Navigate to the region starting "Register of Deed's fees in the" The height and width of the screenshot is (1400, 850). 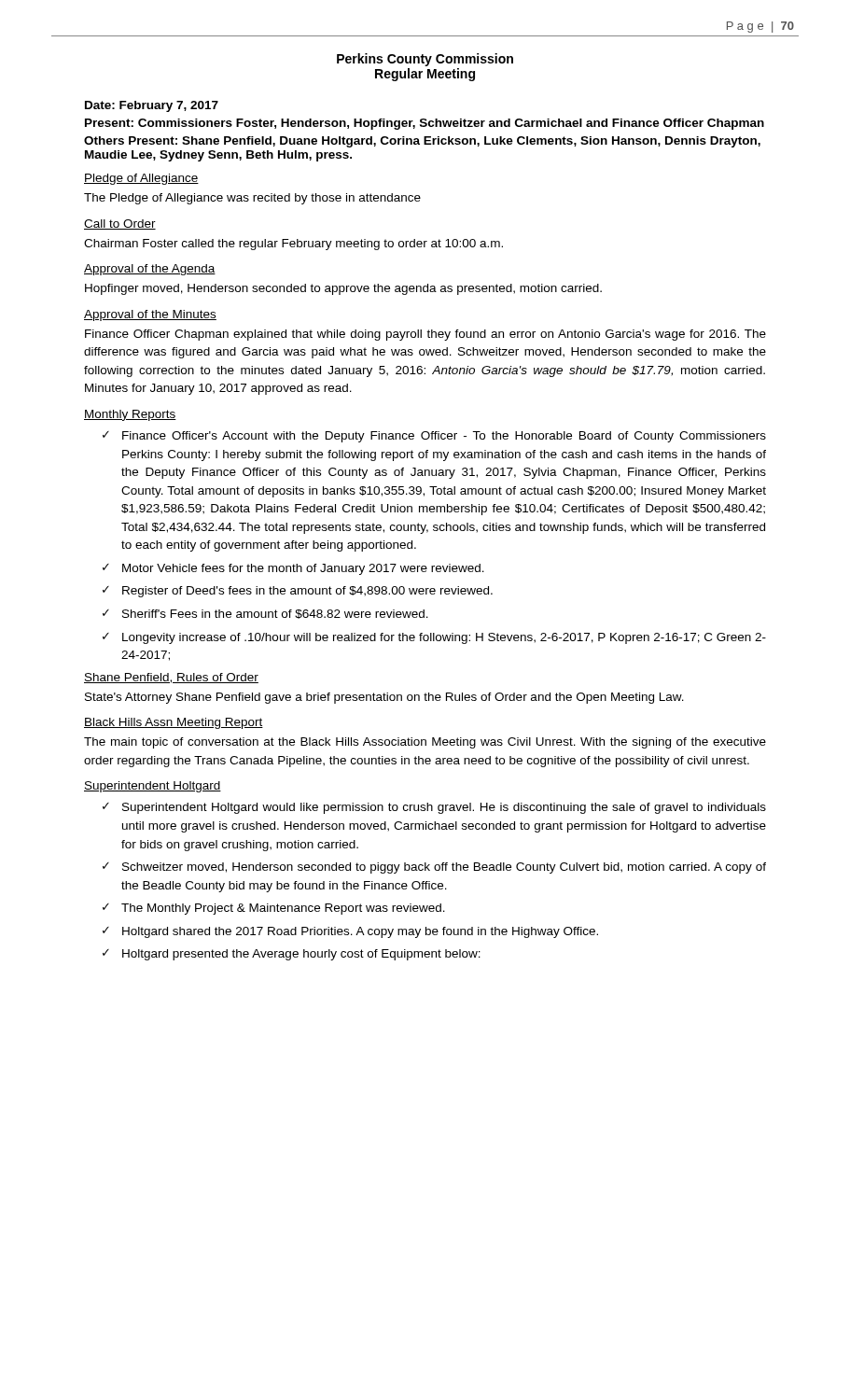tap(307, 591)
